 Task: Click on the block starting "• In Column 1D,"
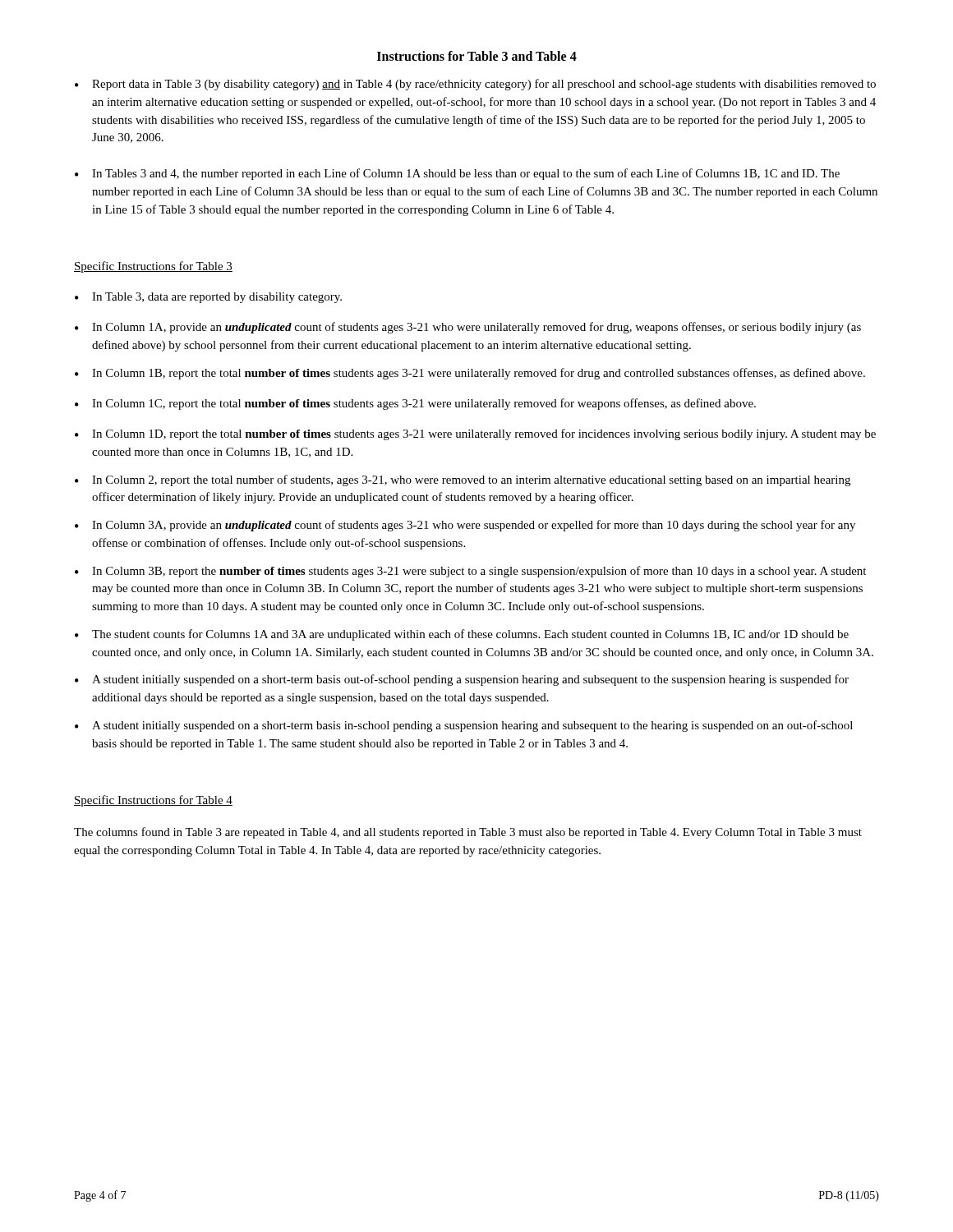pyautogui.click(x=476, y=443)
